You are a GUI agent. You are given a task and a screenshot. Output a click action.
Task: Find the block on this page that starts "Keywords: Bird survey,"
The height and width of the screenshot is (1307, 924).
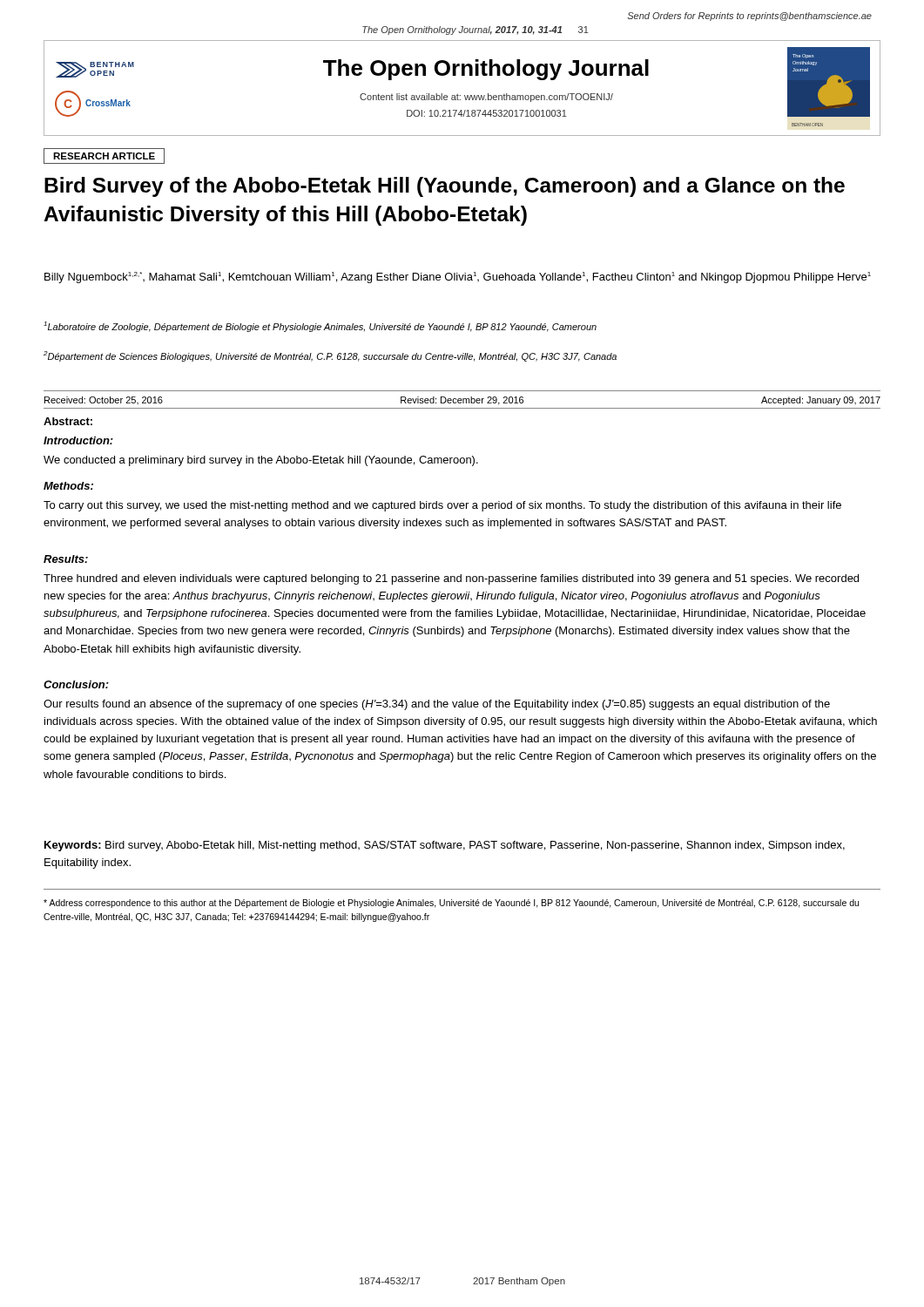point(444,854)
